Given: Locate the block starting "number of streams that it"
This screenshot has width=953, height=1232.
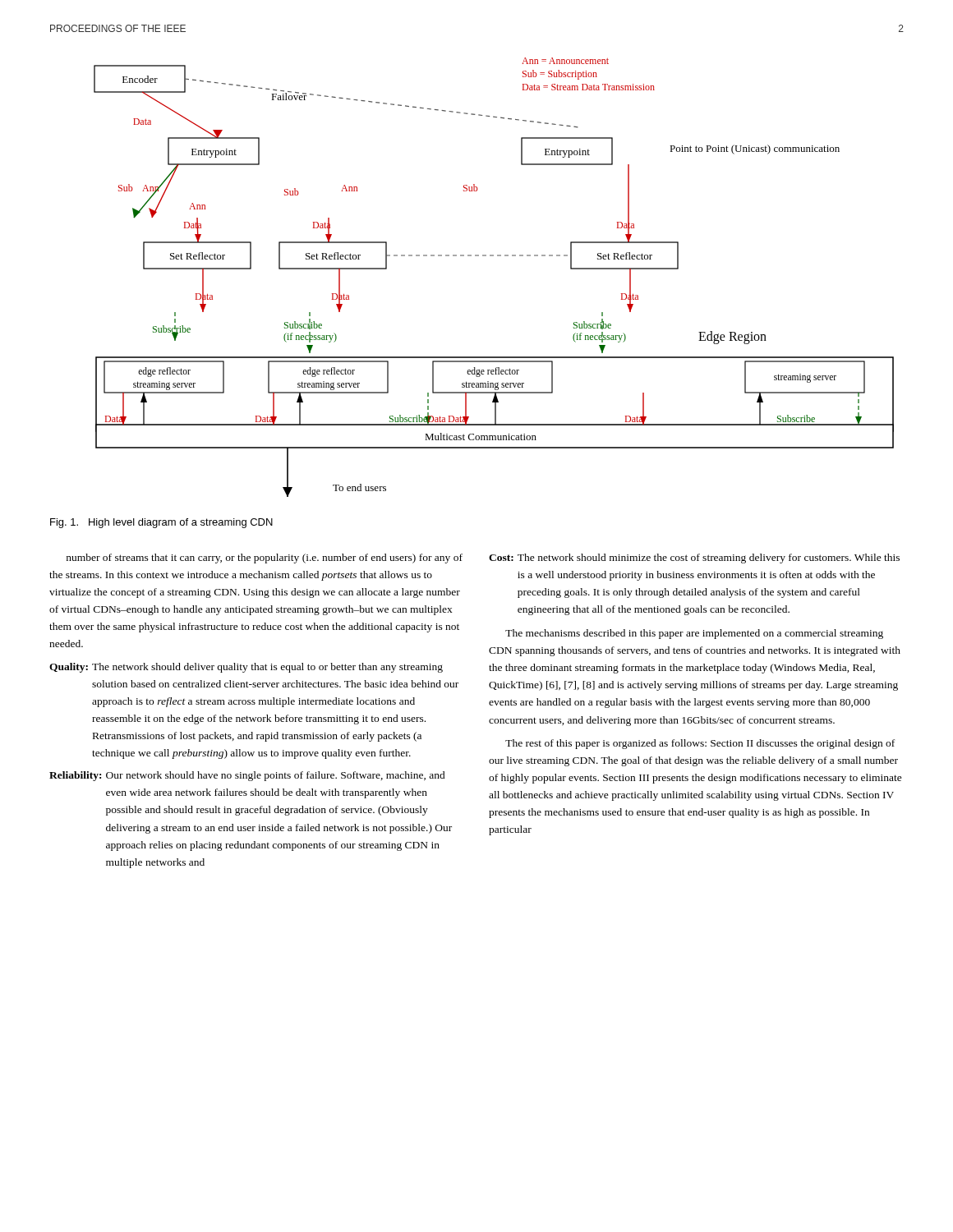Looking at the screenshot, I should (x=256, y=600).
